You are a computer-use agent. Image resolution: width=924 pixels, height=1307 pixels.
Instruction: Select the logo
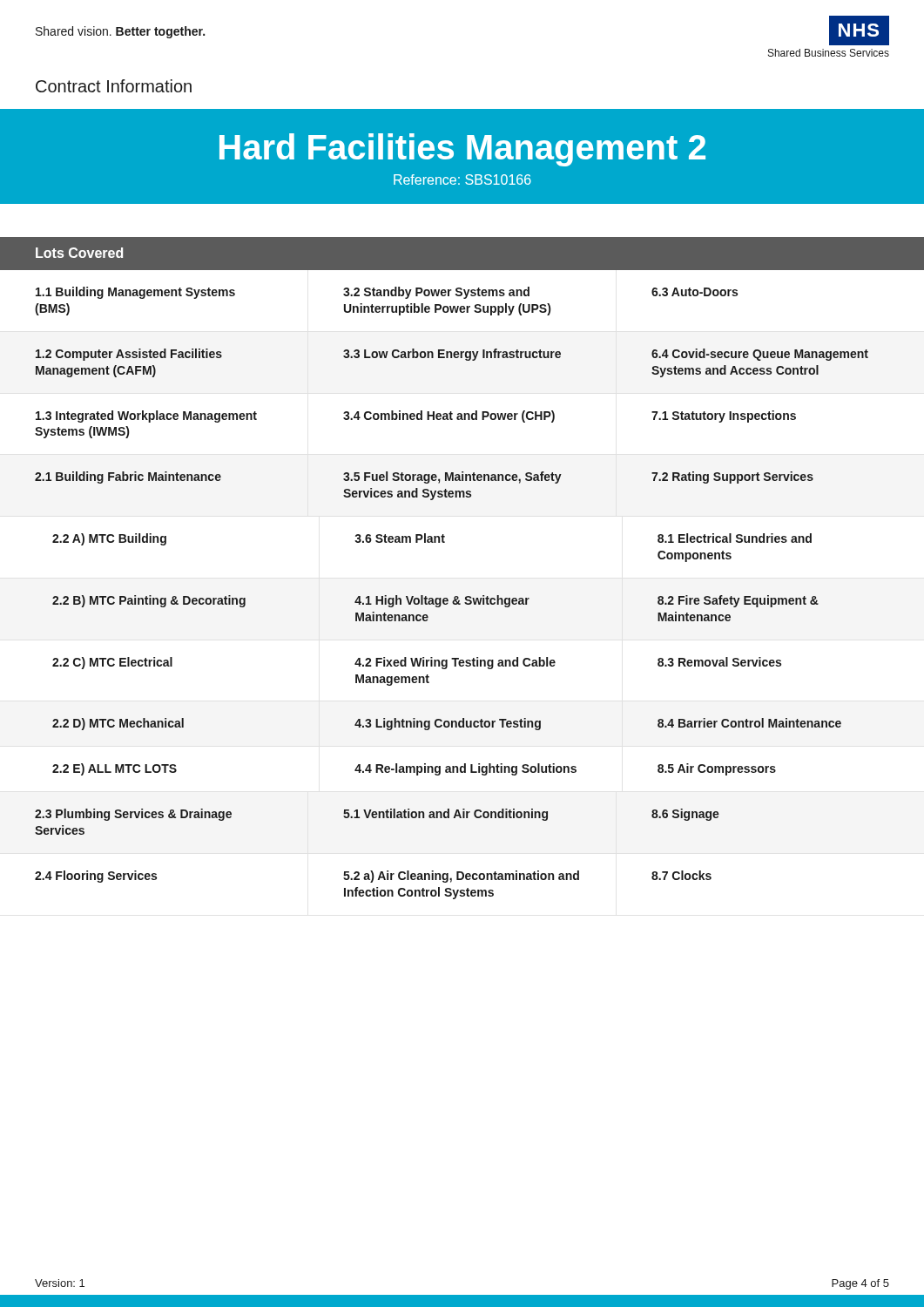coord(828,37)
